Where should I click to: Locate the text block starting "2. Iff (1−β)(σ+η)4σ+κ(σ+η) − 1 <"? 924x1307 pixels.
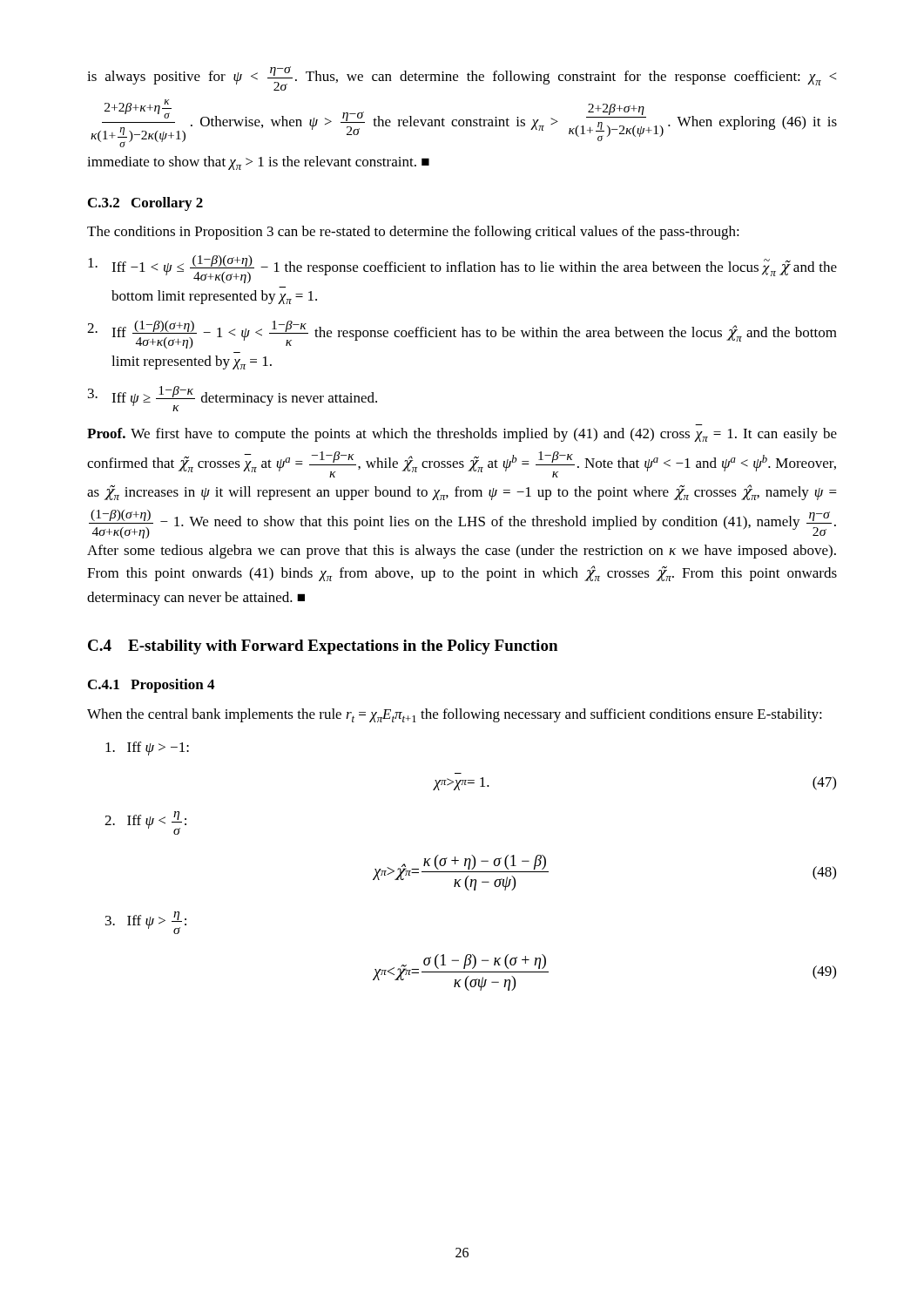point(462,346)
